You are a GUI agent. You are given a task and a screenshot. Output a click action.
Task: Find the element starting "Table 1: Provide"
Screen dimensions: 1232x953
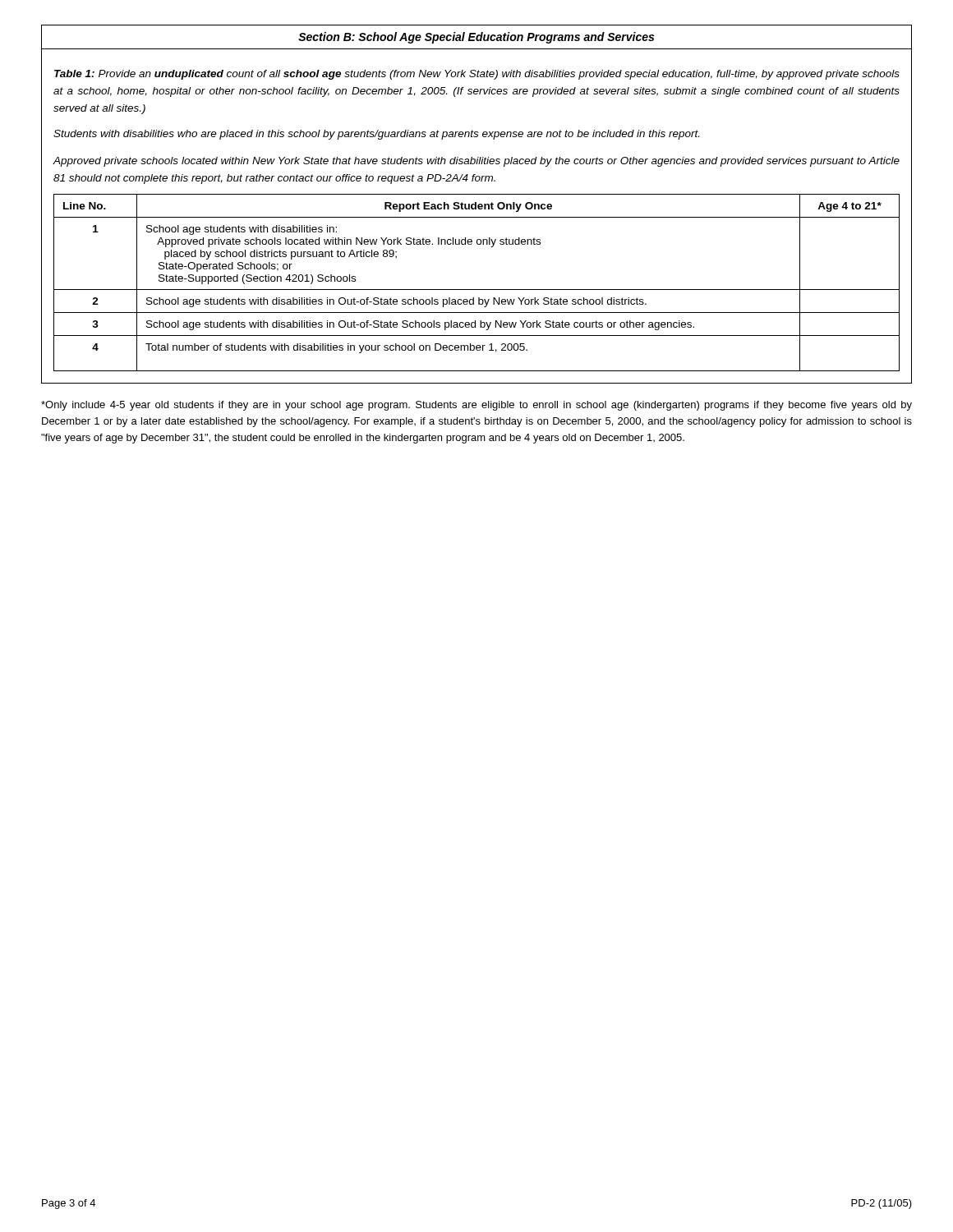(476, 91)
